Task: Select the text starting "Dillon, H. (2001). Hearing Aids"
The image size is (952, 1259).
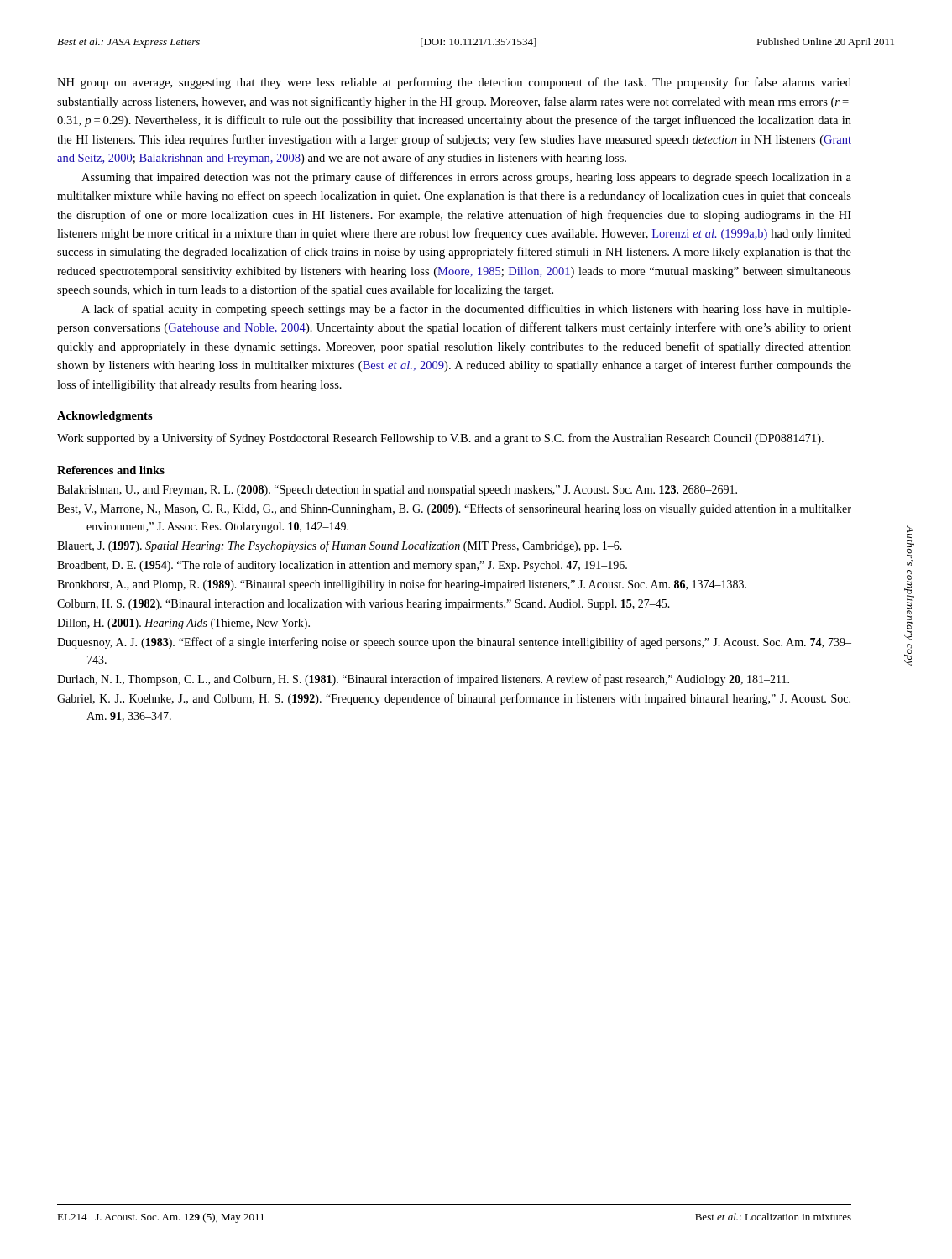Action: [184, 623]
